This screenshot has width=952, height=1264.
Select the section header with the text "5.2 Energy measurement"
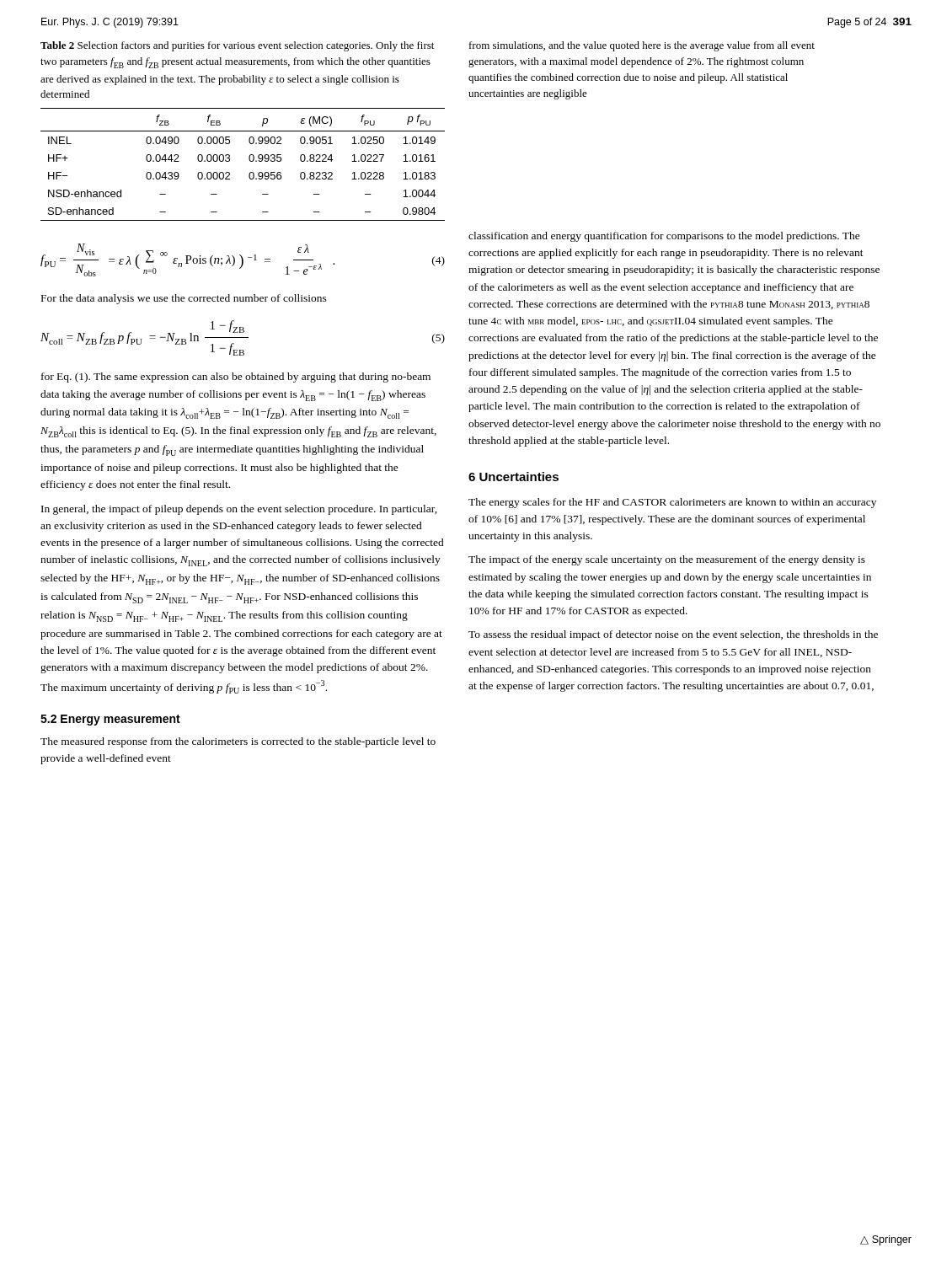click(110, 719)
